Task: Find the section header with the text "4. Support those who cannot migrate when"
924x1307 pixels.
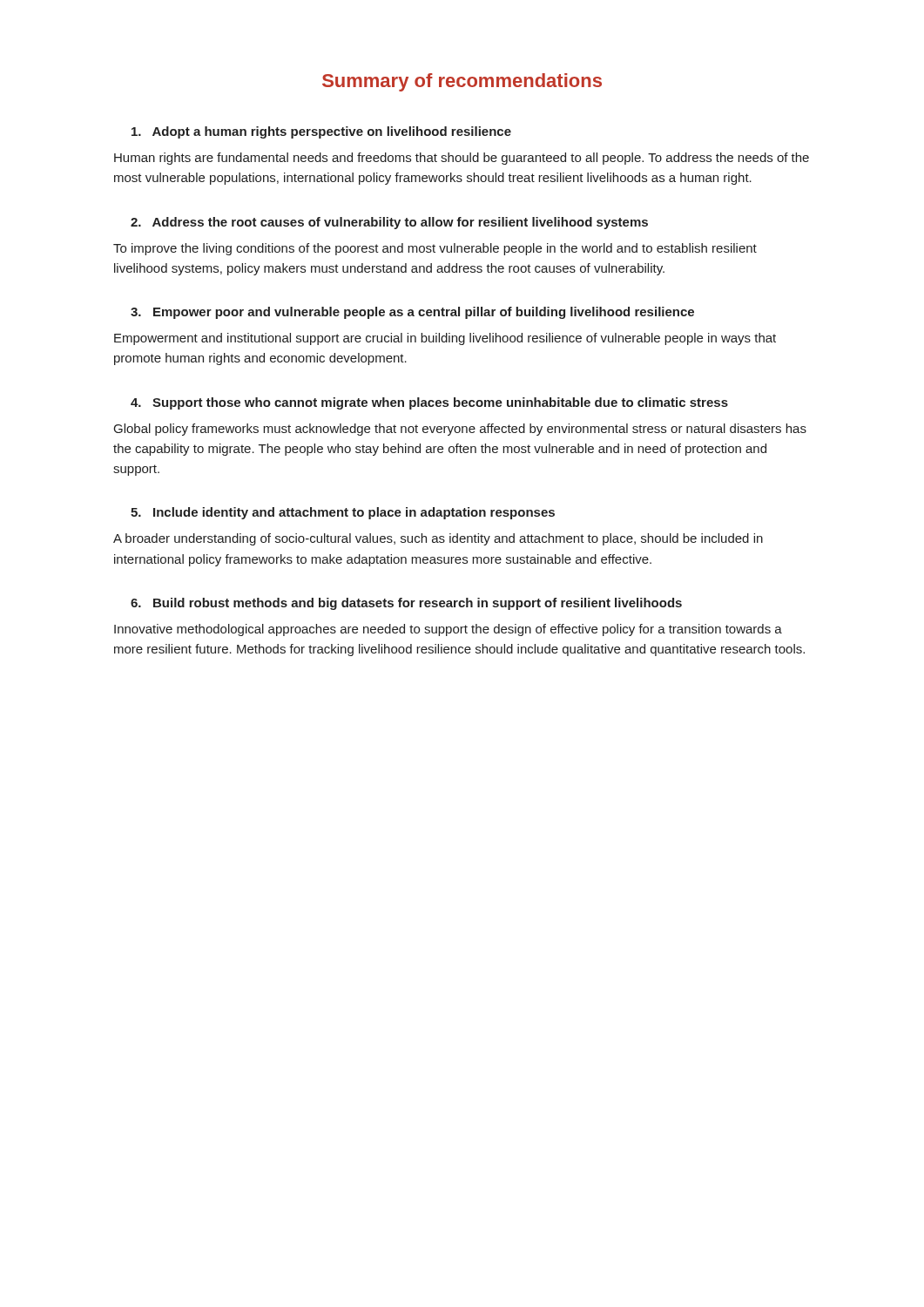Action: (x=429, y=402)
